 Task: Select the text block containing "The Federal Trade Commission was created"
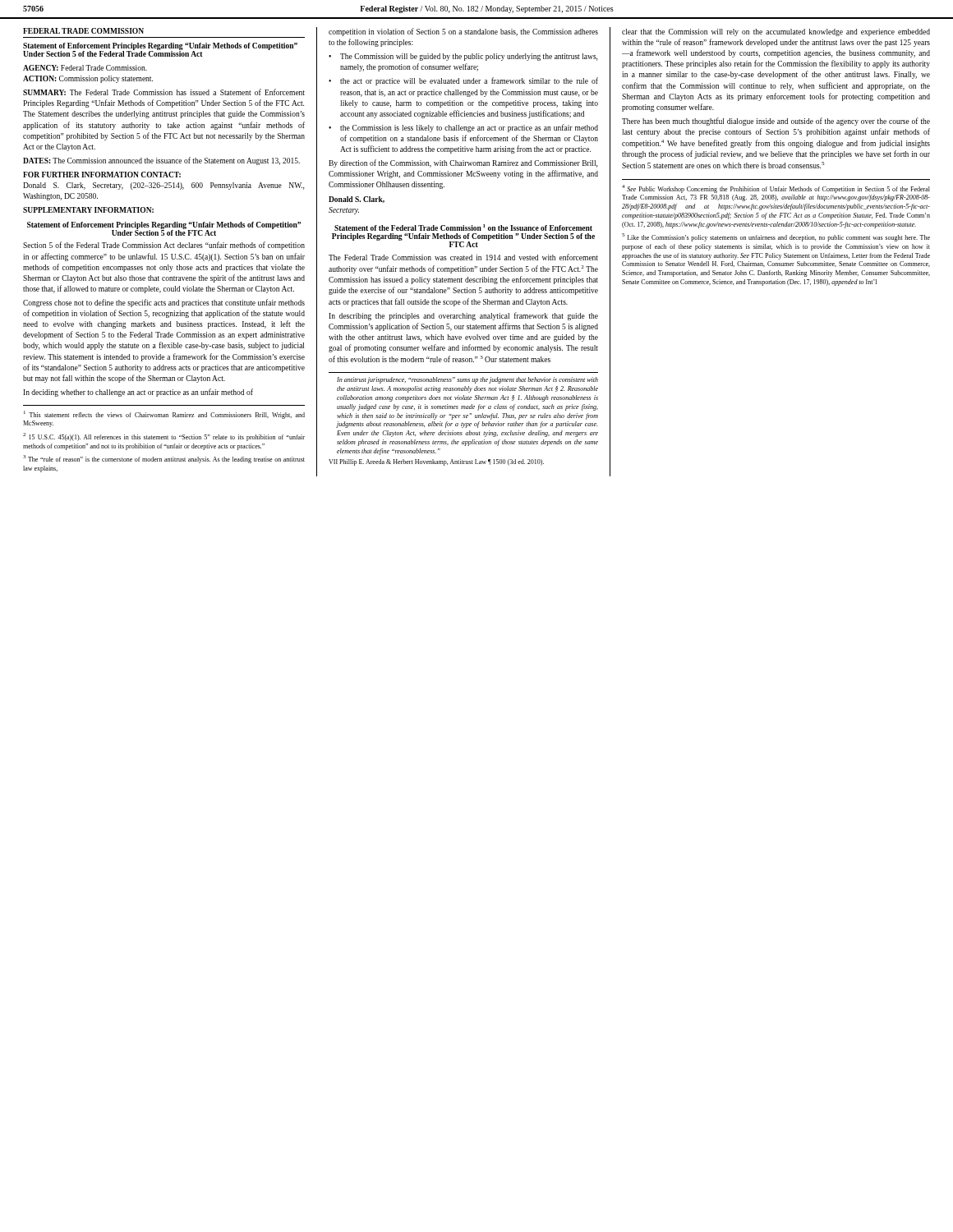463,309
